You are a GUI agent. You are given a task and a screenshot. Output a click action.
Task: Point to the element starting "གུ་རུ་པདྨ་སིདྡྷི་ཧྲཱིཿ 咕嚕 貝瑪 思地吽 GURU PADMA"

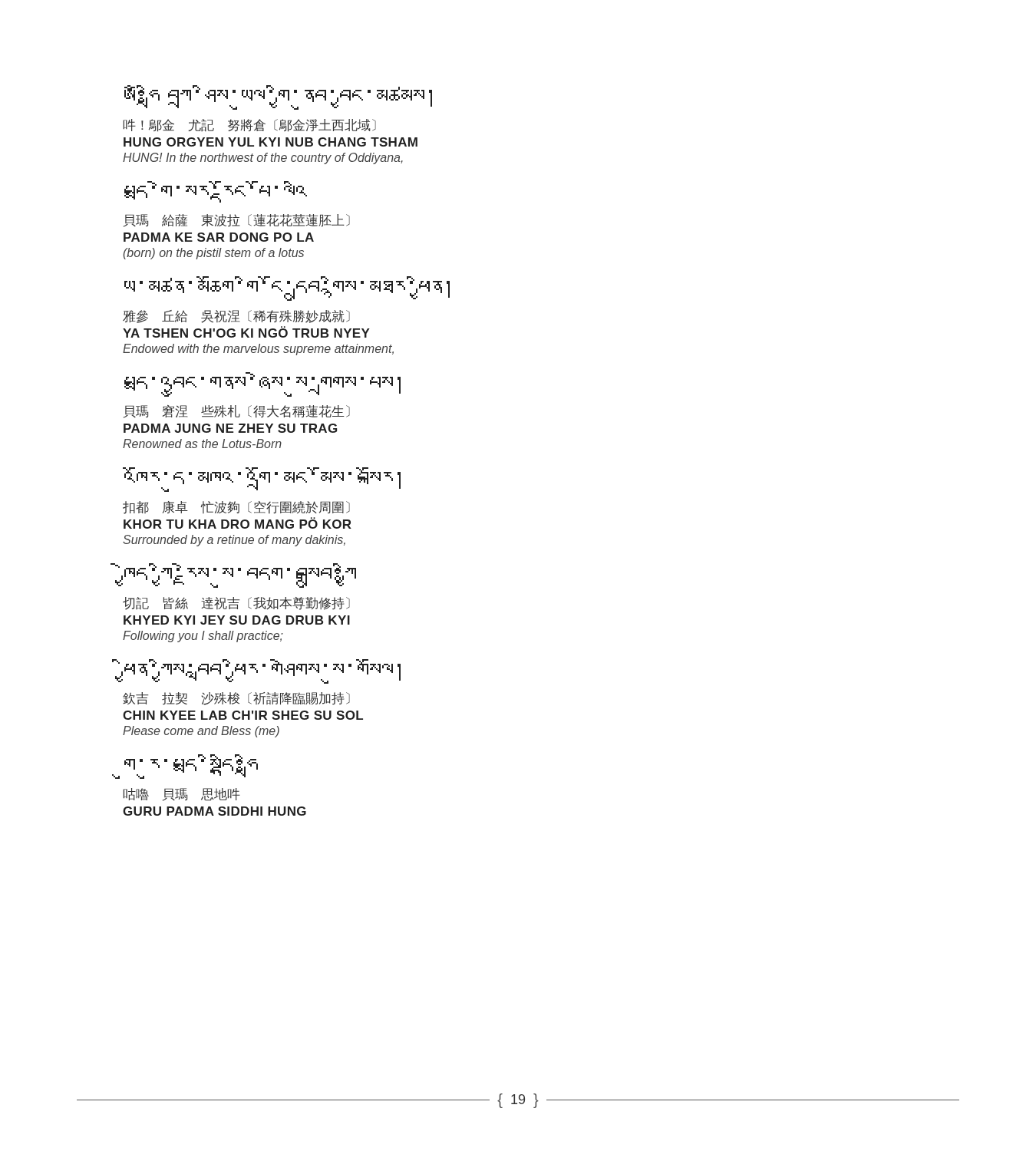click(191, 767)
